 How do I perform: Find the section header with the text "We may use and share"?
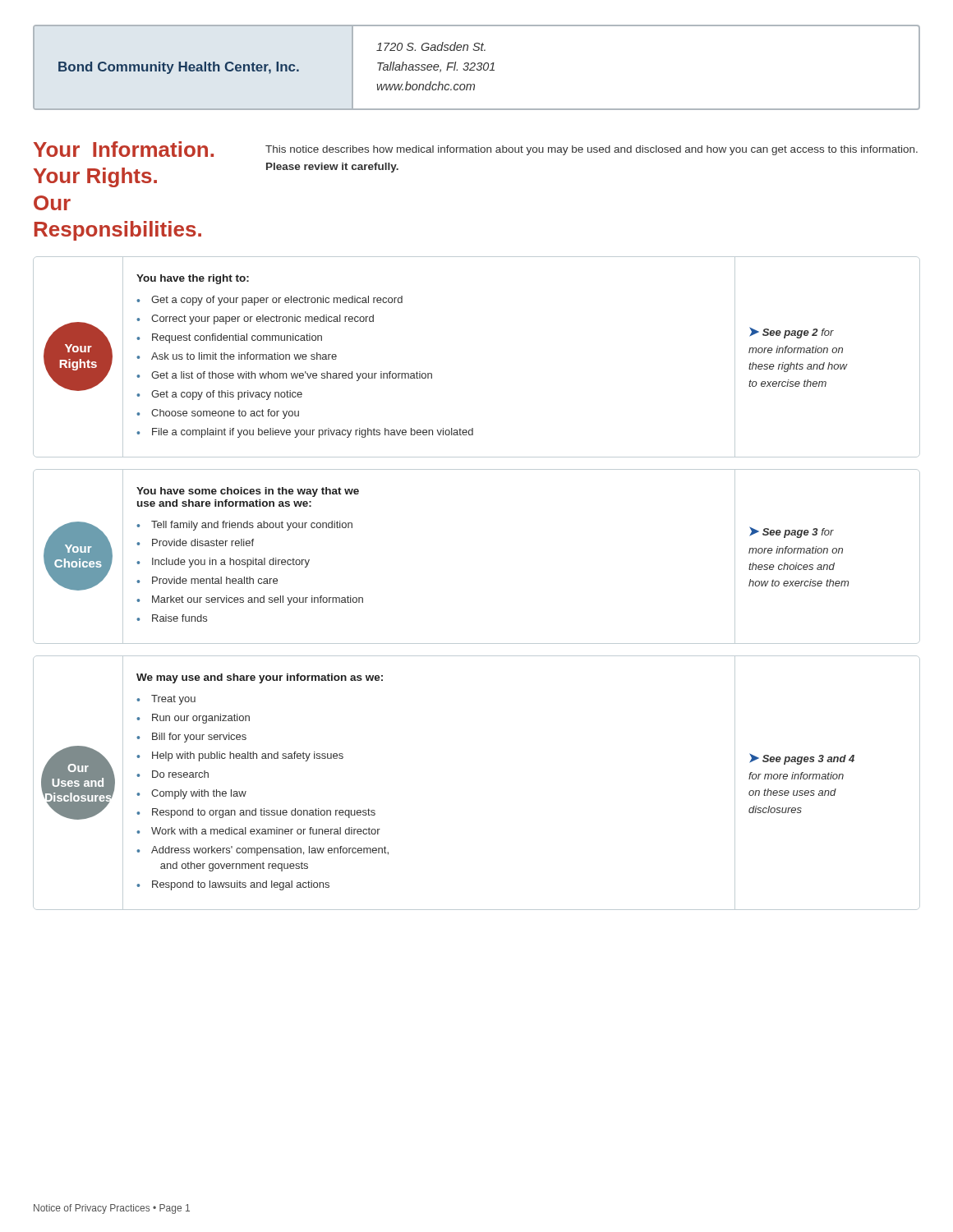[x=260, y=677]
